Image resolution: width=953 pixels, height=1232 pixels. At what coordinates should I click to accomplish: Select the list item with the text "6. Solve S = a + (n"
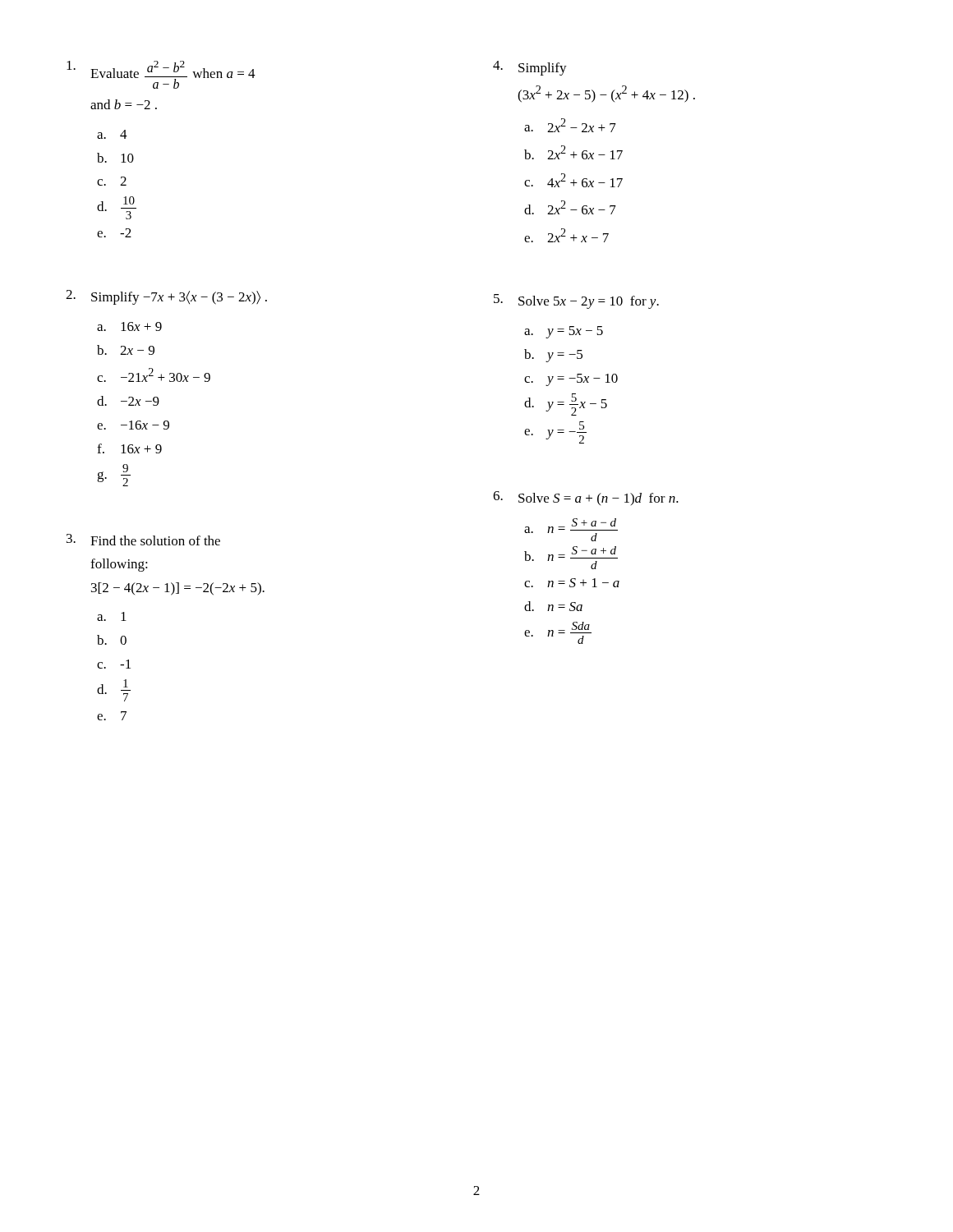click(586, 498)
